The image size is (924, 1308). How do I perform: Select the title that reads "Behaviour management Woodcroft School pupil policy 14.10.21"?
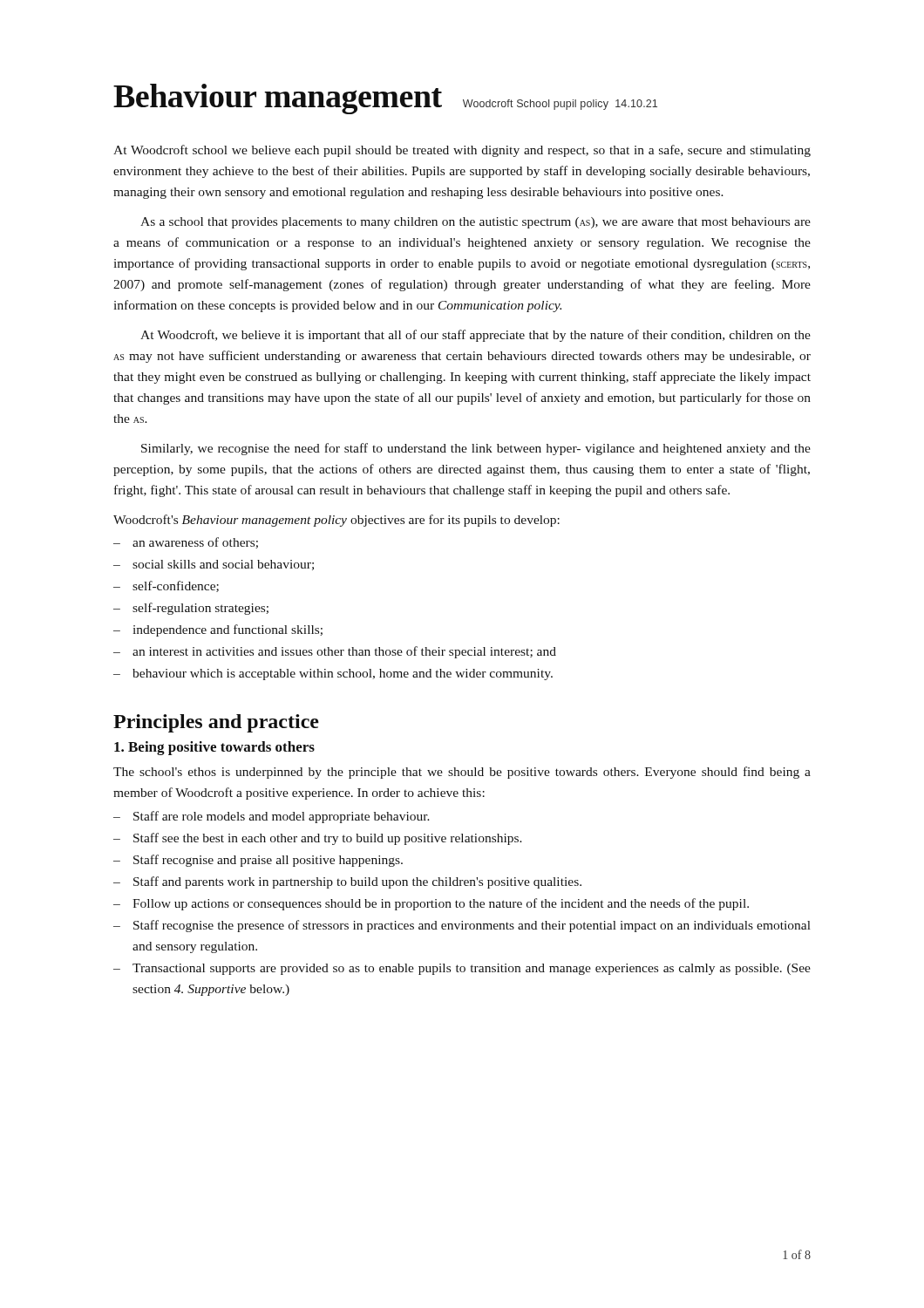(386, 97)
